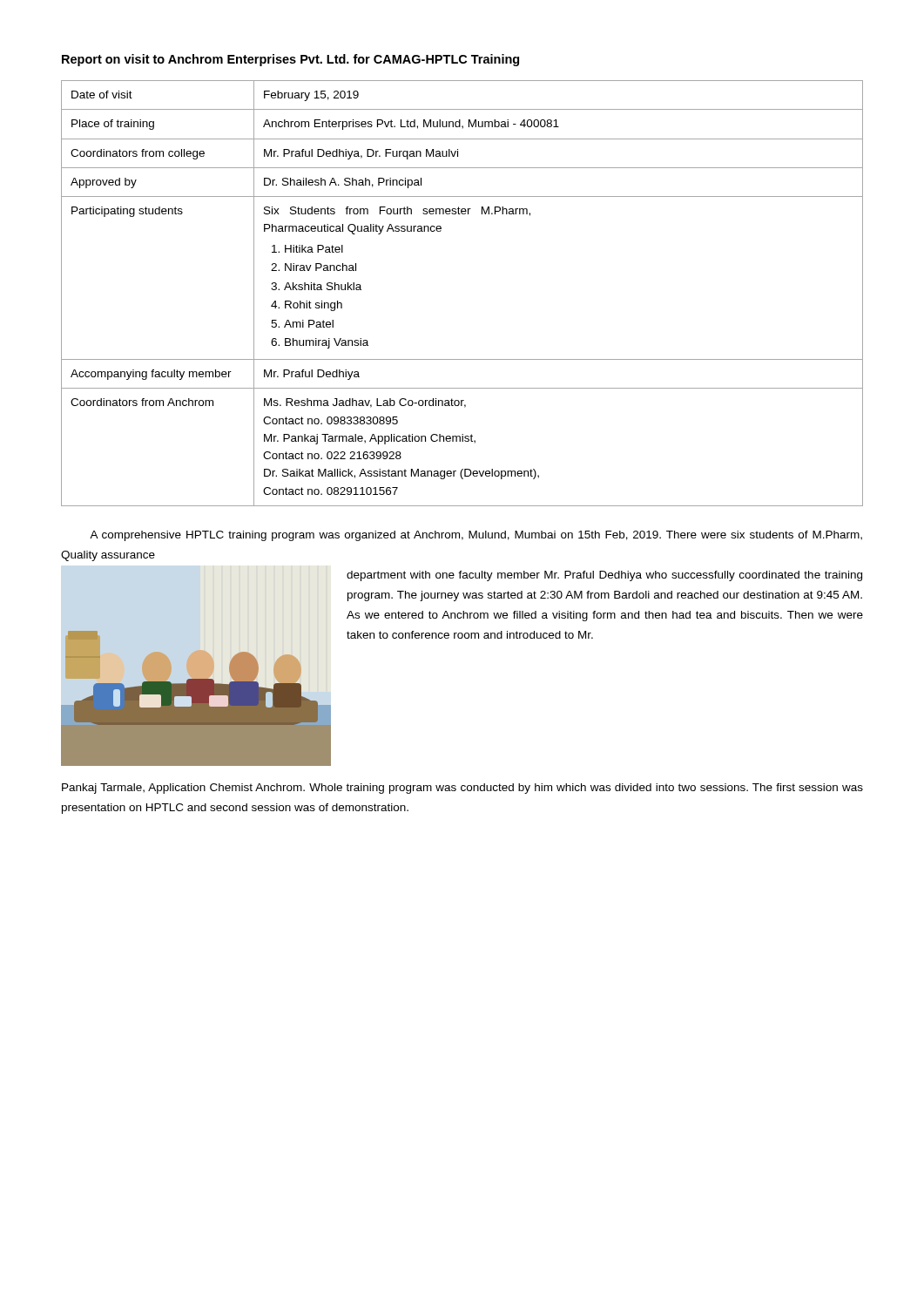
Task: Select the photo
Action: pos(196,665)
